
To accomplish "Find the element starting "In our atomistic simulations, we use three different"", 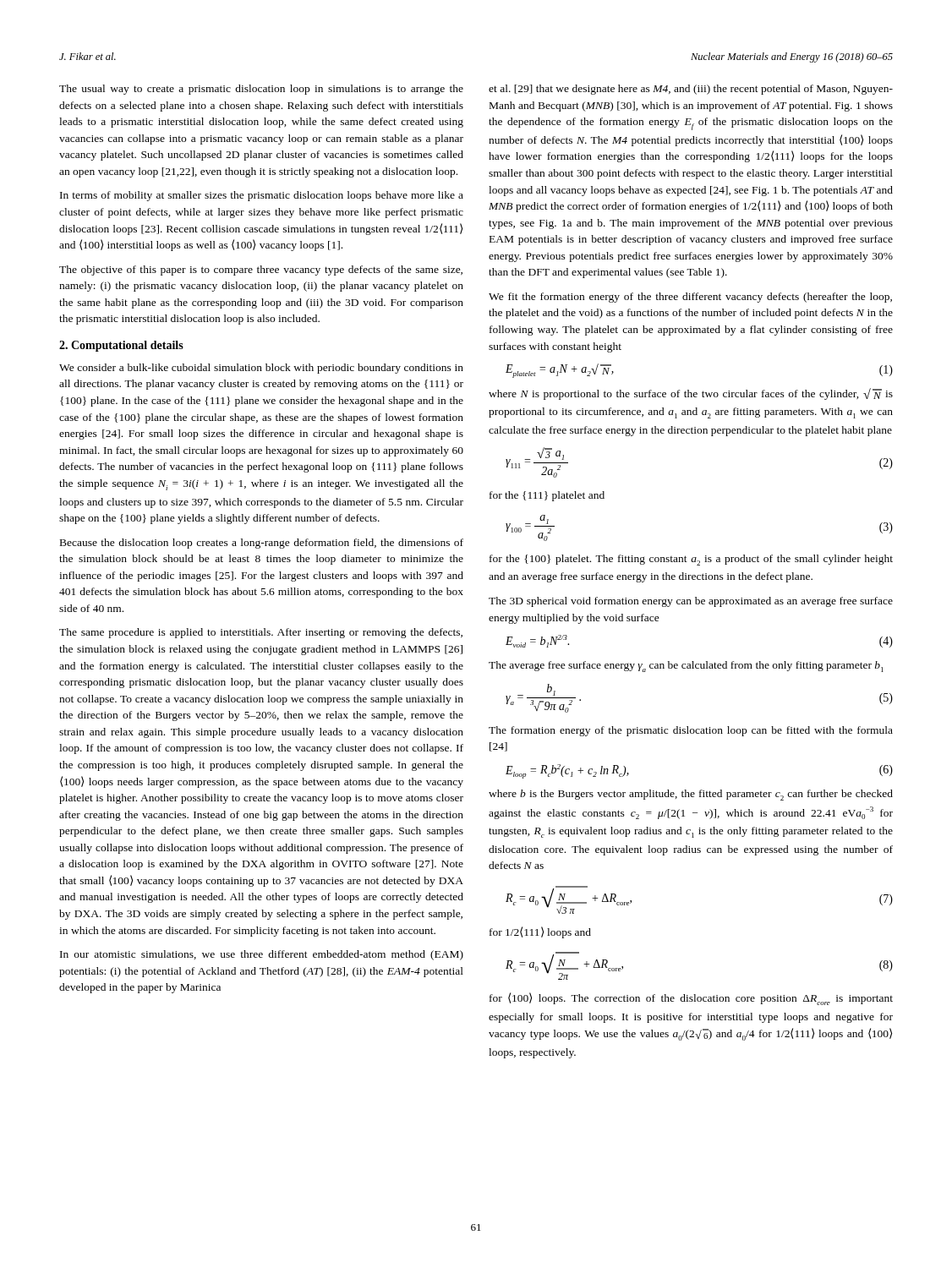I will 261,971.
